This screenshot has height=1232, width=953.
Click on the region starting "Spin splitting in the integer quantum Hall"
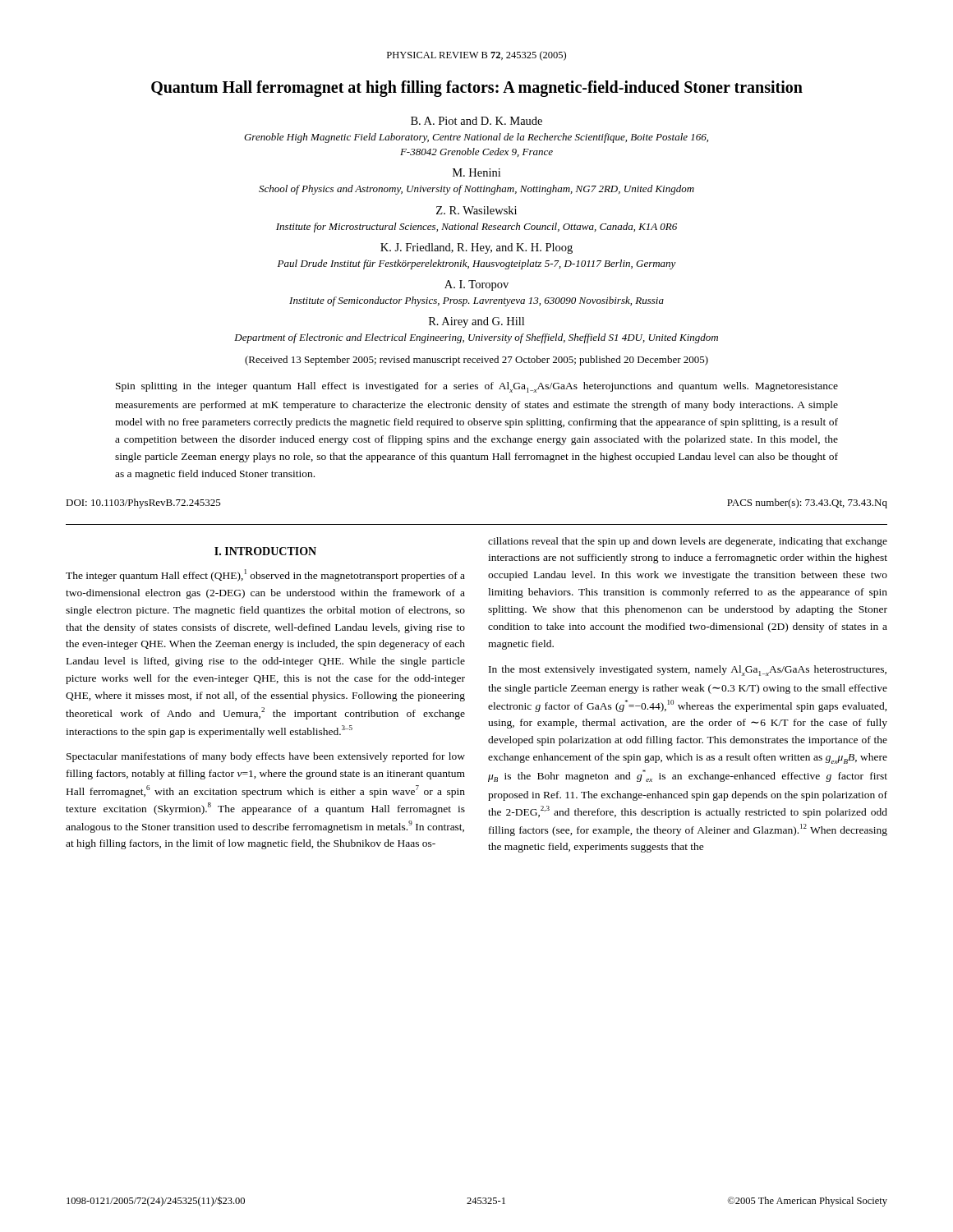[476, 430]
